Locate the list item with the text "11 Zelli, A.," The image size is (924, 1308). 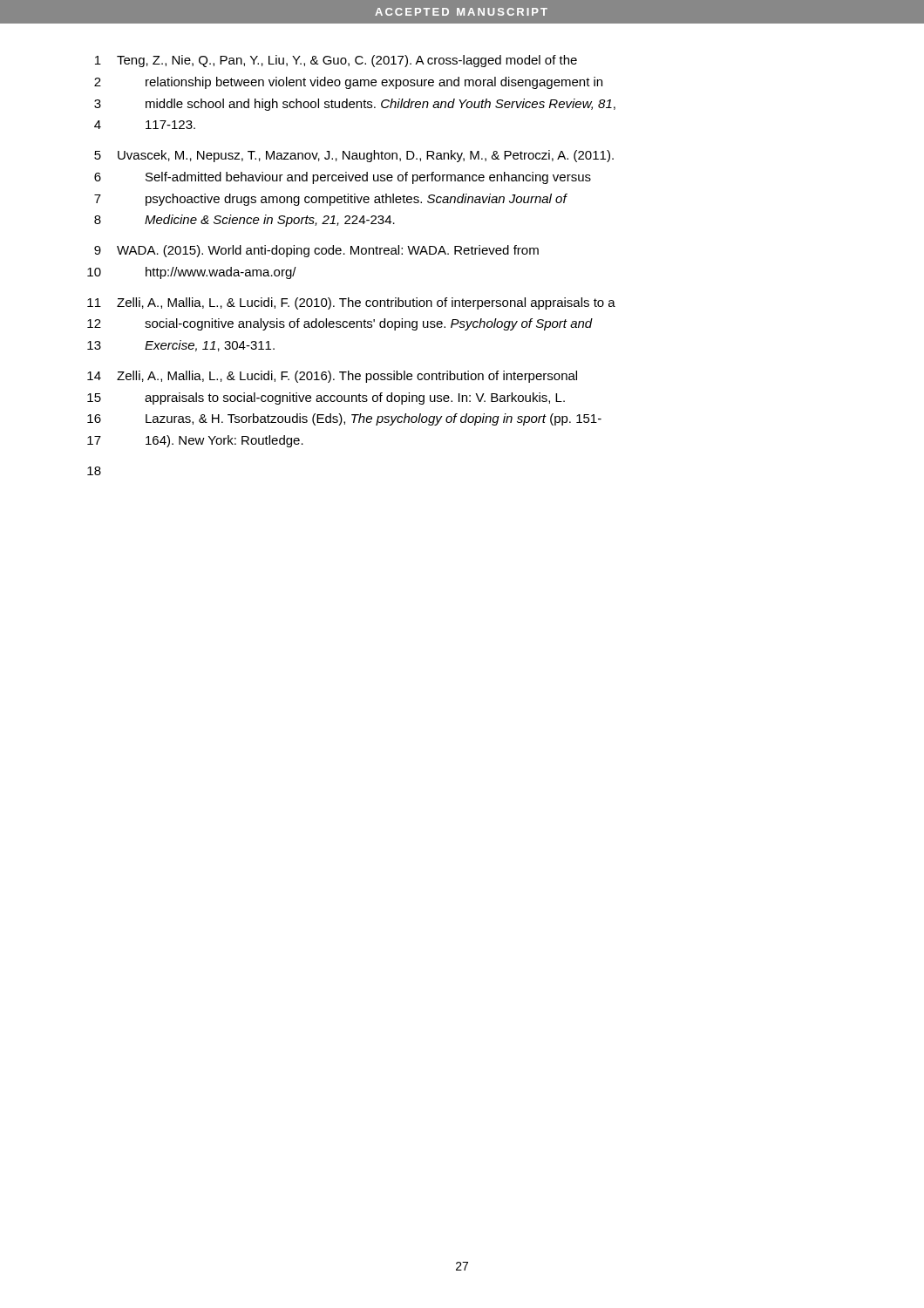462,302
